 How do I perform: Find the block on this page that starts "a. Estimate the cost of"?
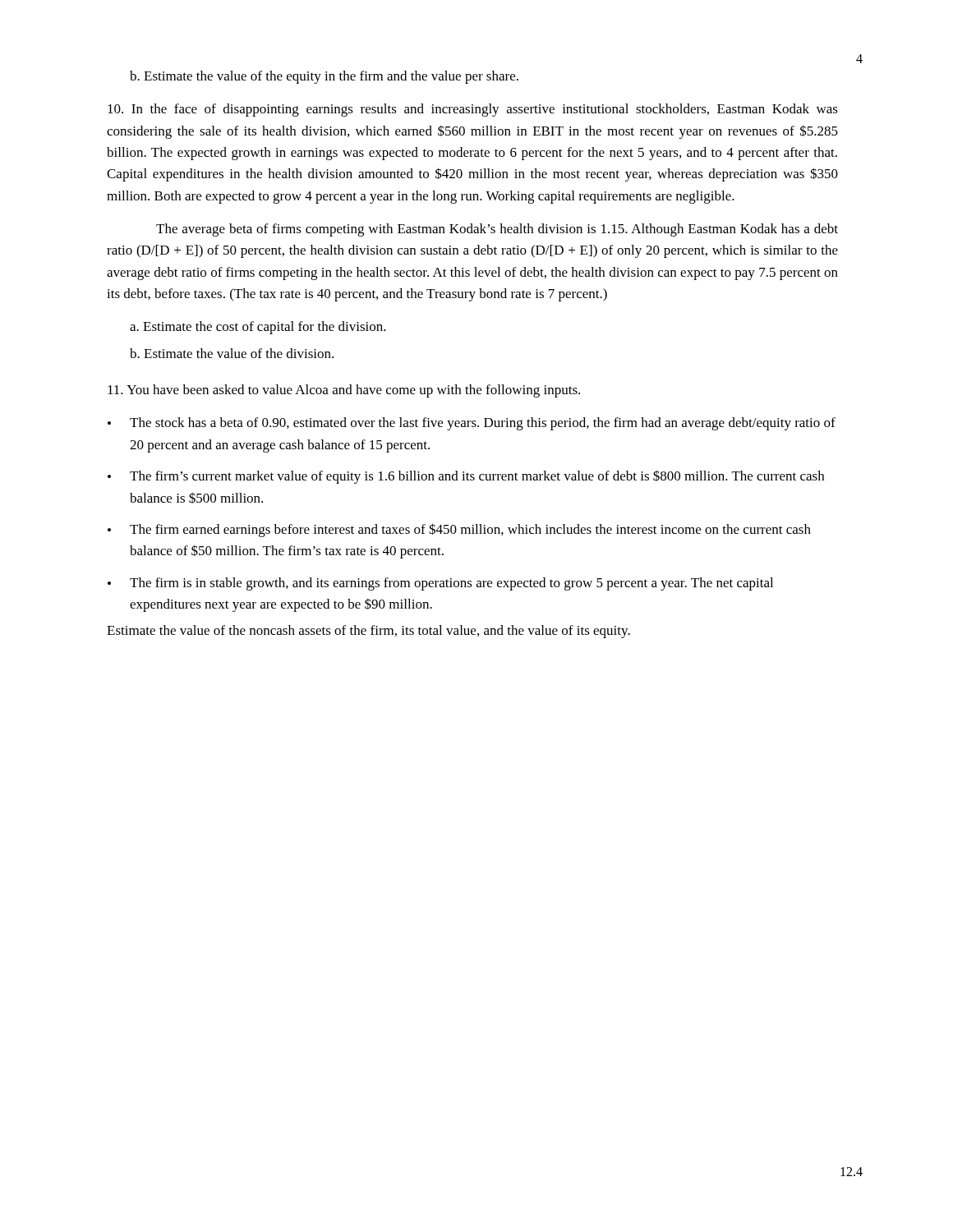pos(258,327)
